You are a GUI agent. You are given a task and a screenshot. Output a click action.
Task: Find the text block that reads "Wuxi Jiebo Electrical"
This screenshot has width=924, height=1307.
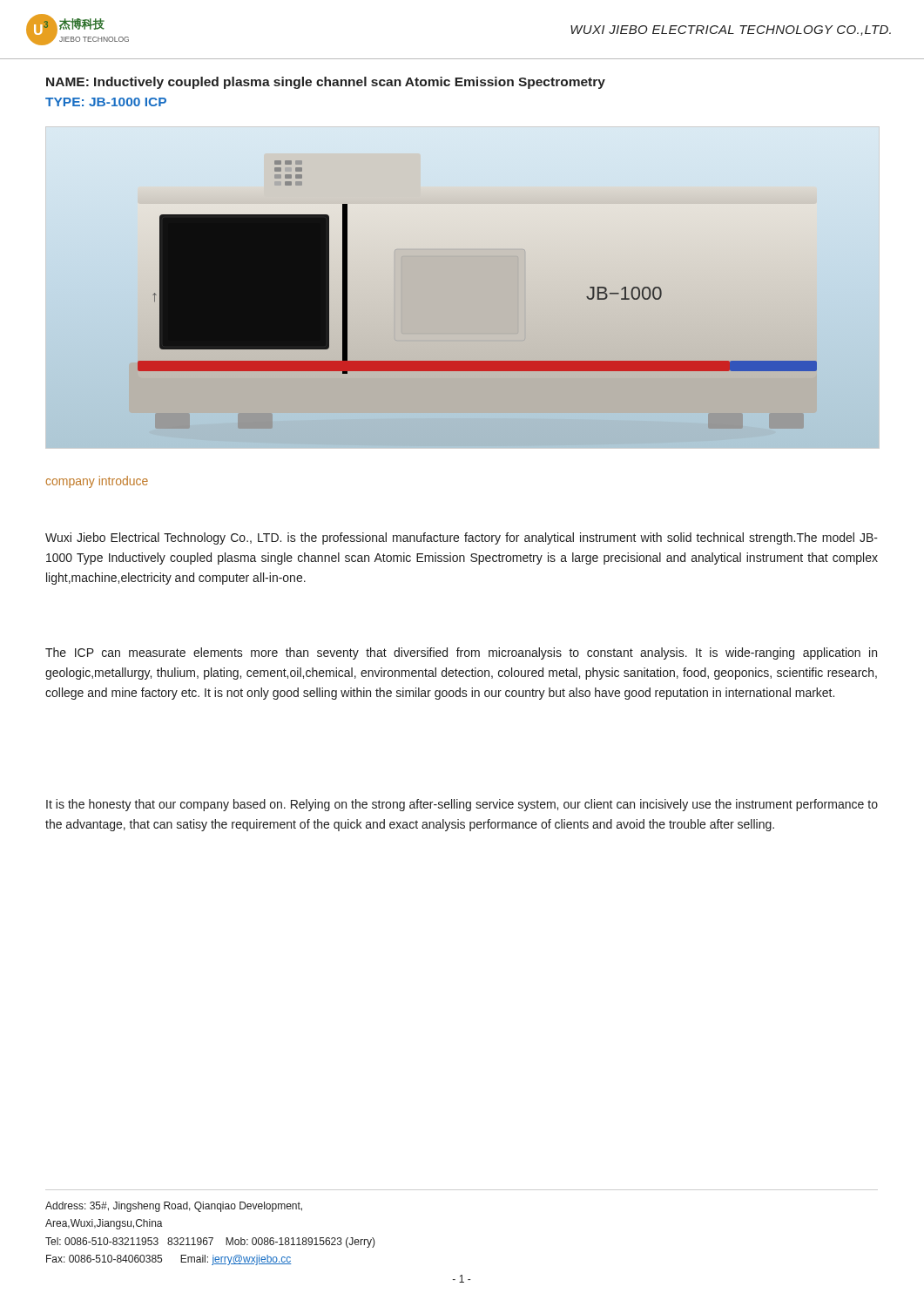[462, 558]
